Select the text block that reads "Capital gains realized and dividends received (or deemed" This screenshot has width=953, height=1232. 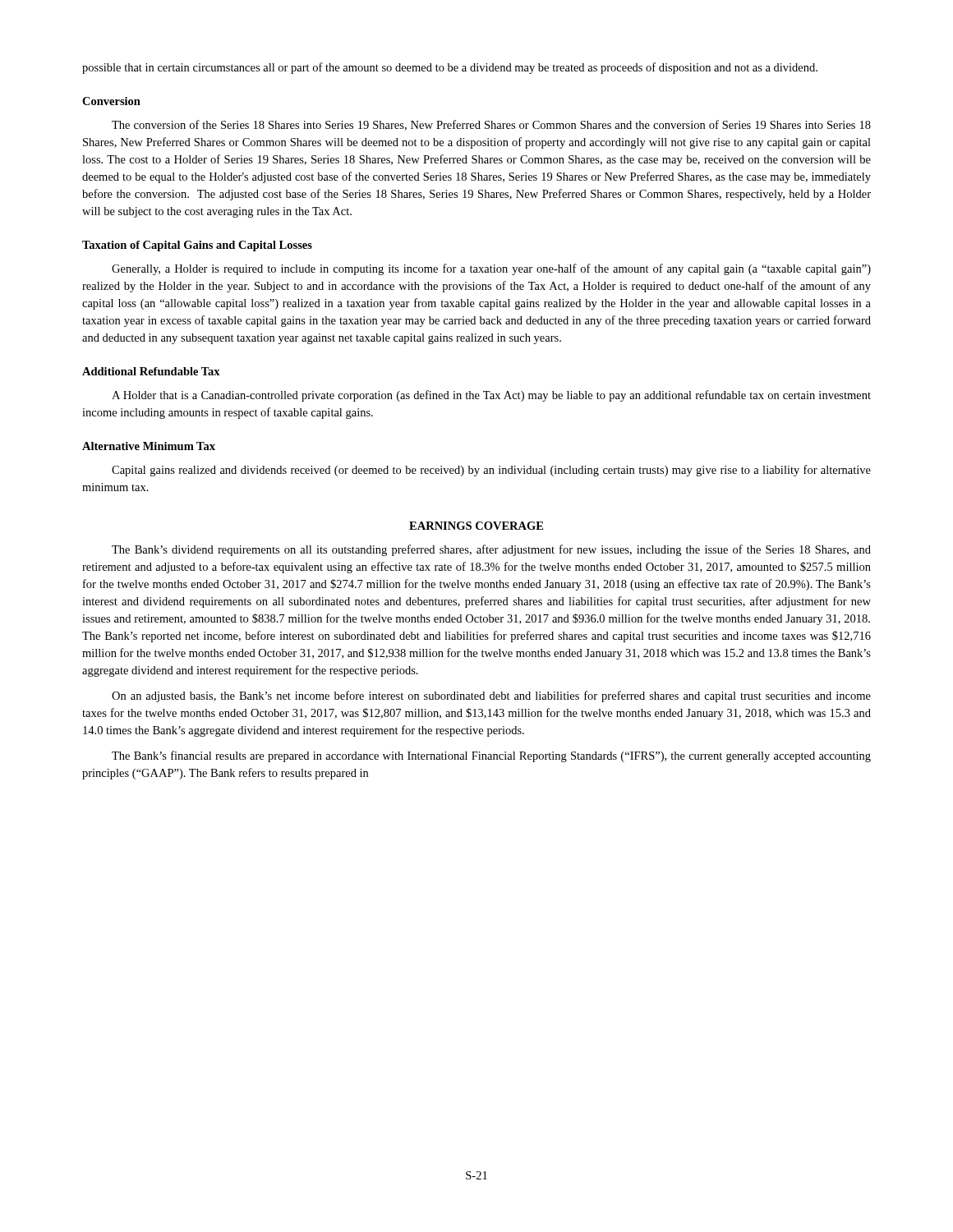click(476, 479)
